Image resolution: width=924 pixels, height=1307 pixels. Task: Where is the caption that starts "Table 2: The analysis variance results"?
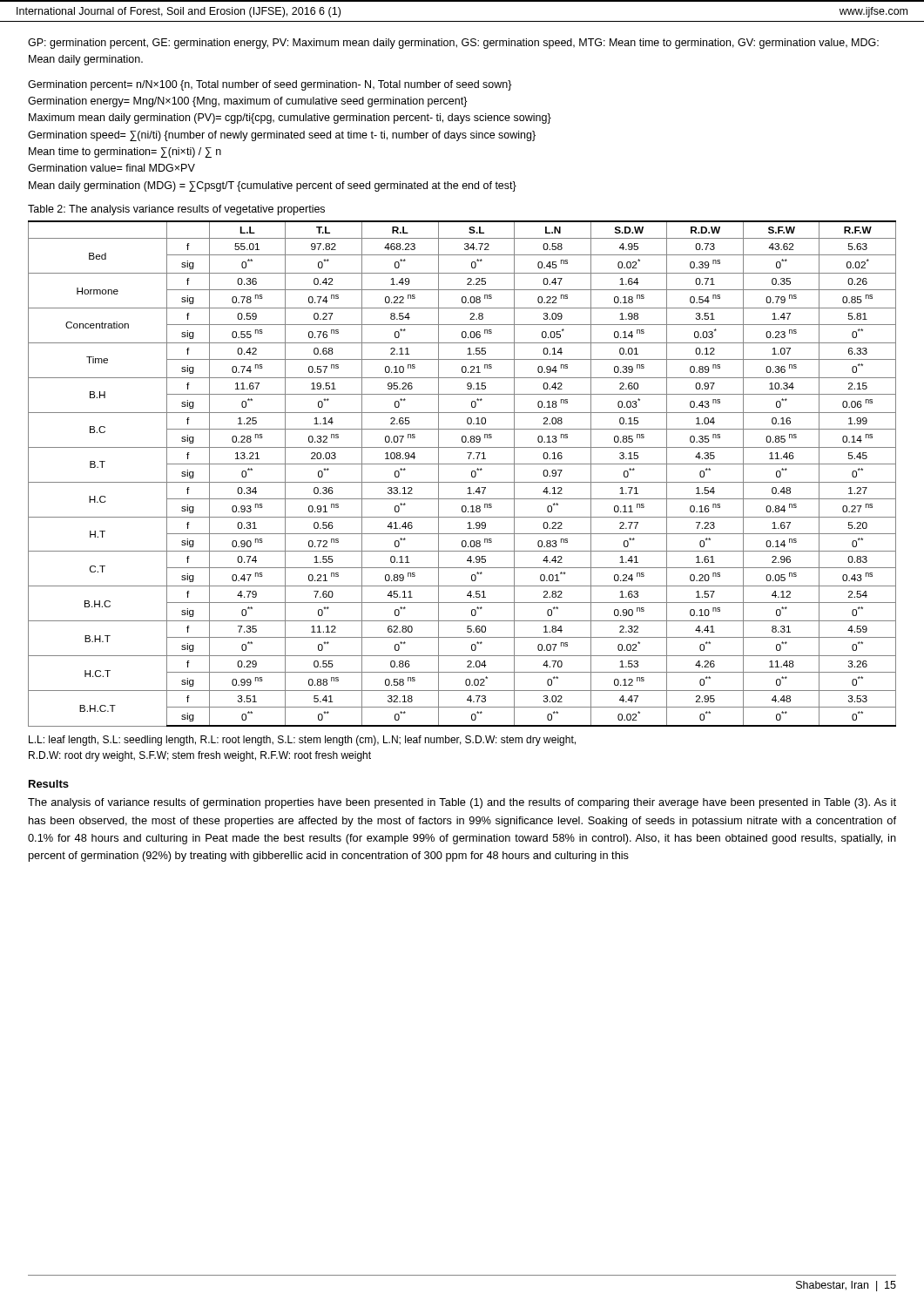[177, 209]
